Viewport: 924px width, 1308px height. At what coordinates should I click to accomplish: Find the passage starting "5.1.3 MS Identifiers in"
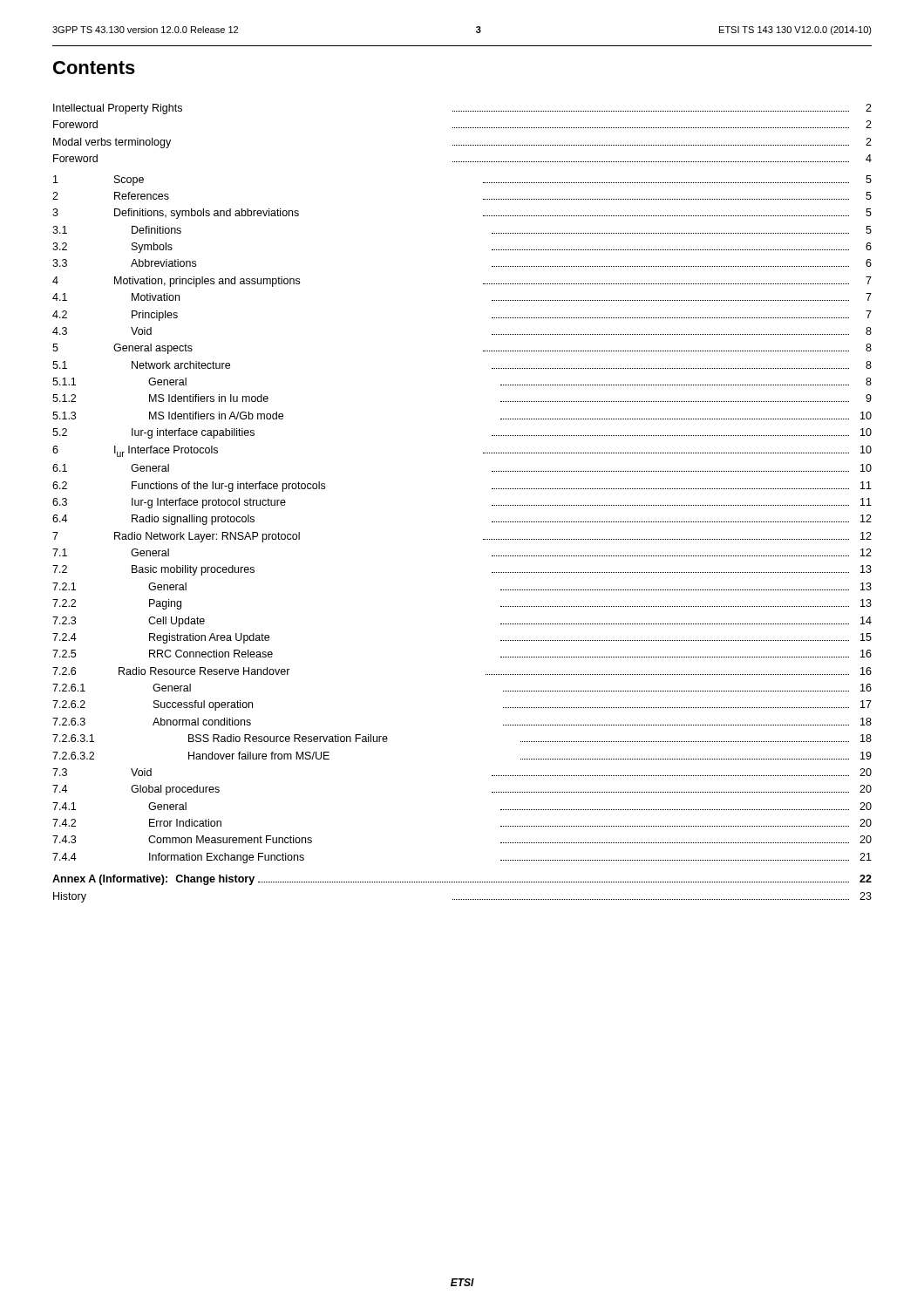coord(64,416)
